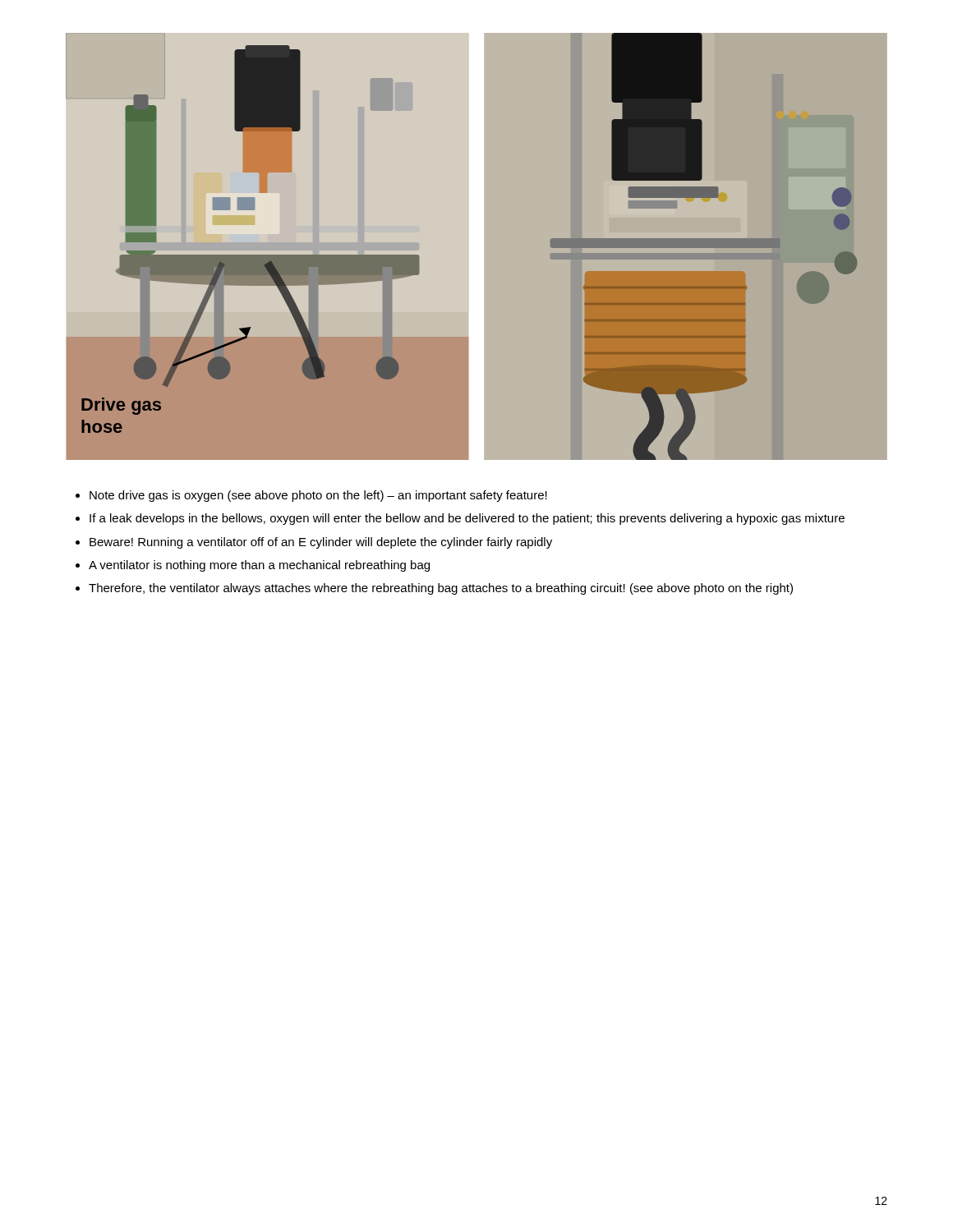This screenshot has width=953, height=1232.
Task: Point to the element starting "If a leak develops in the bellows, oxygen"
Action: [x=467, y=518]
